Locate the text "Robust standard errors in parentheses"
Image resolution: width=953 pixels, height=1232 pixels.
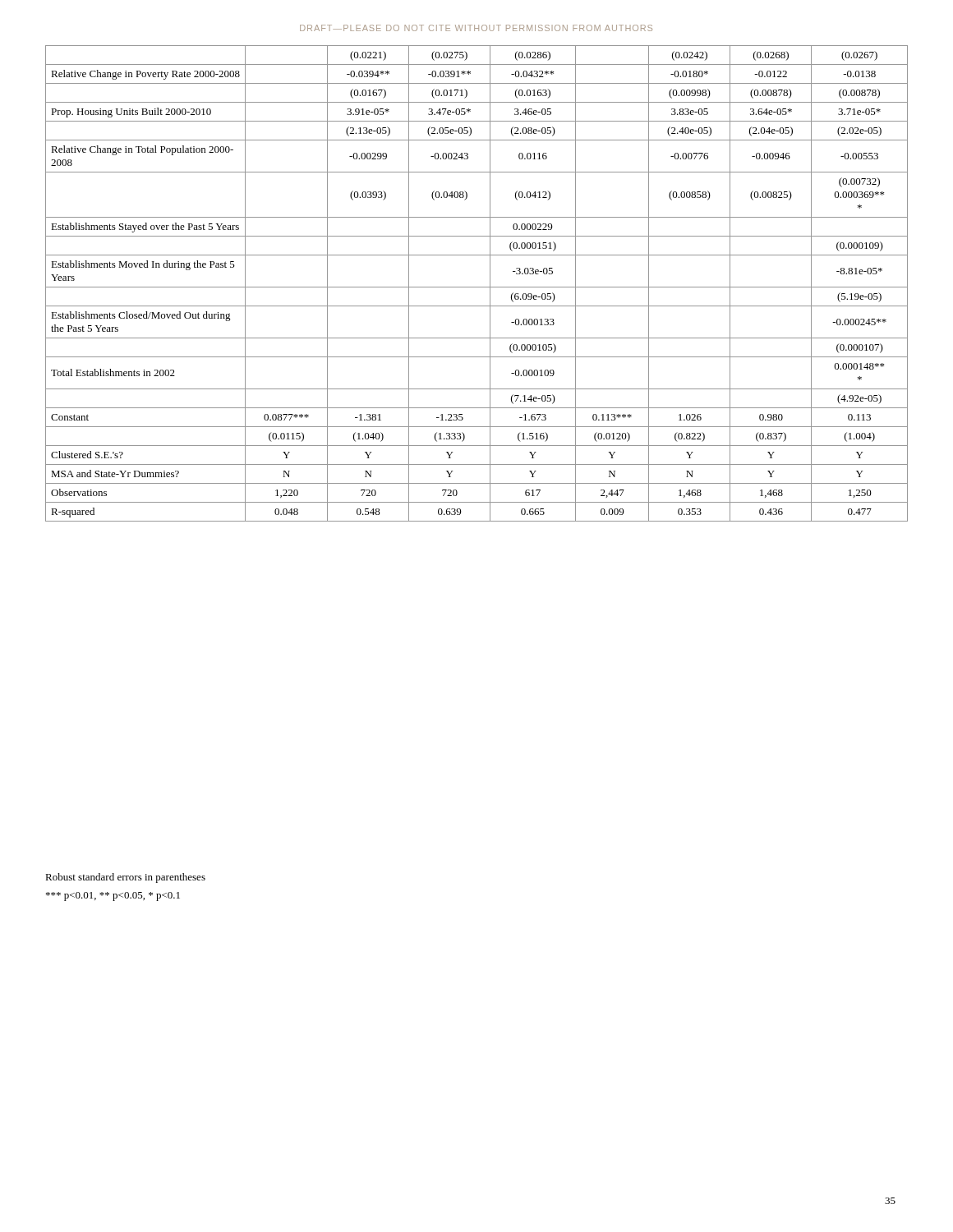point(125,877)
